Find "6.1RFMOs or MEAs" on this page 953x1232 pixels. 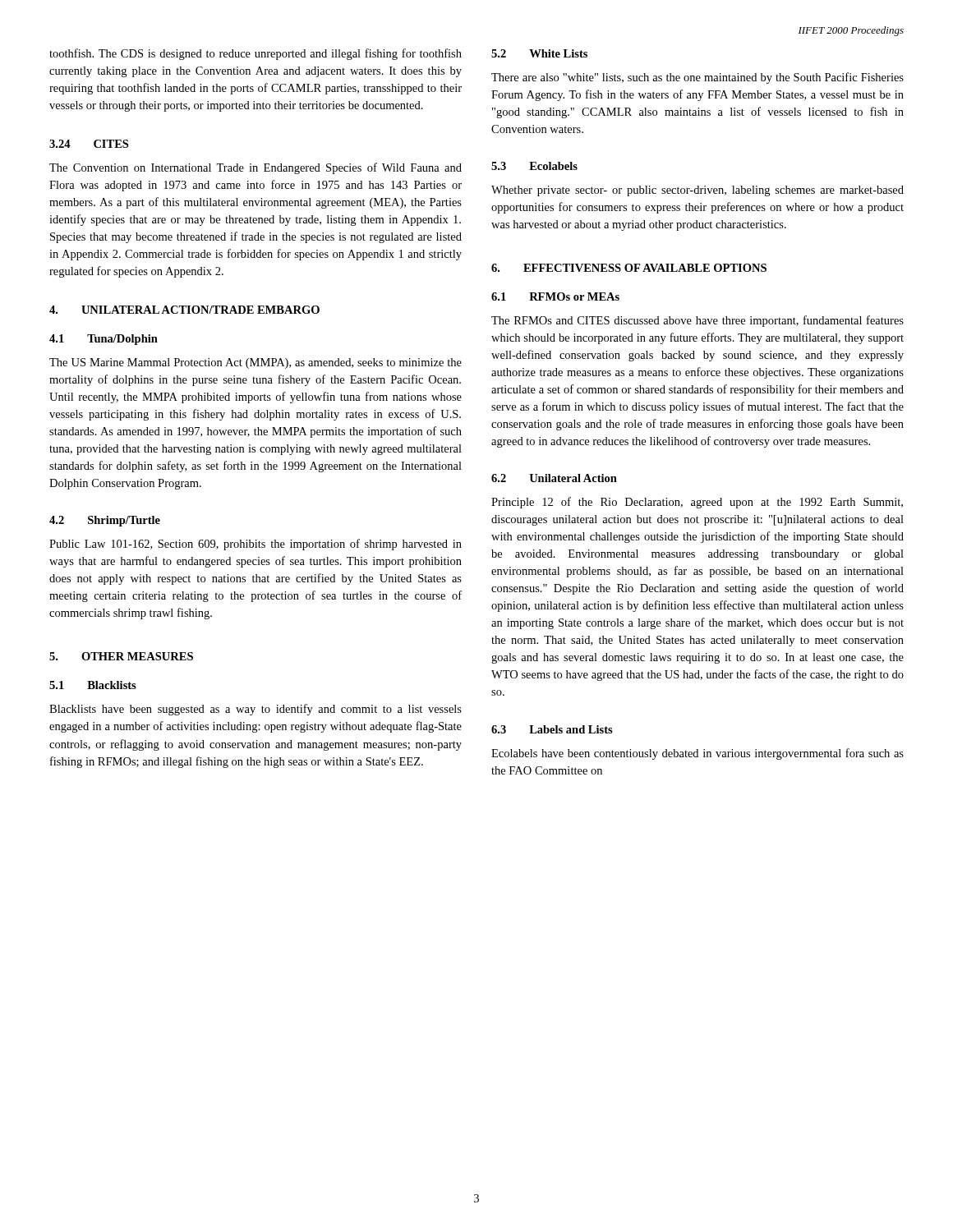tap(555, 297)
